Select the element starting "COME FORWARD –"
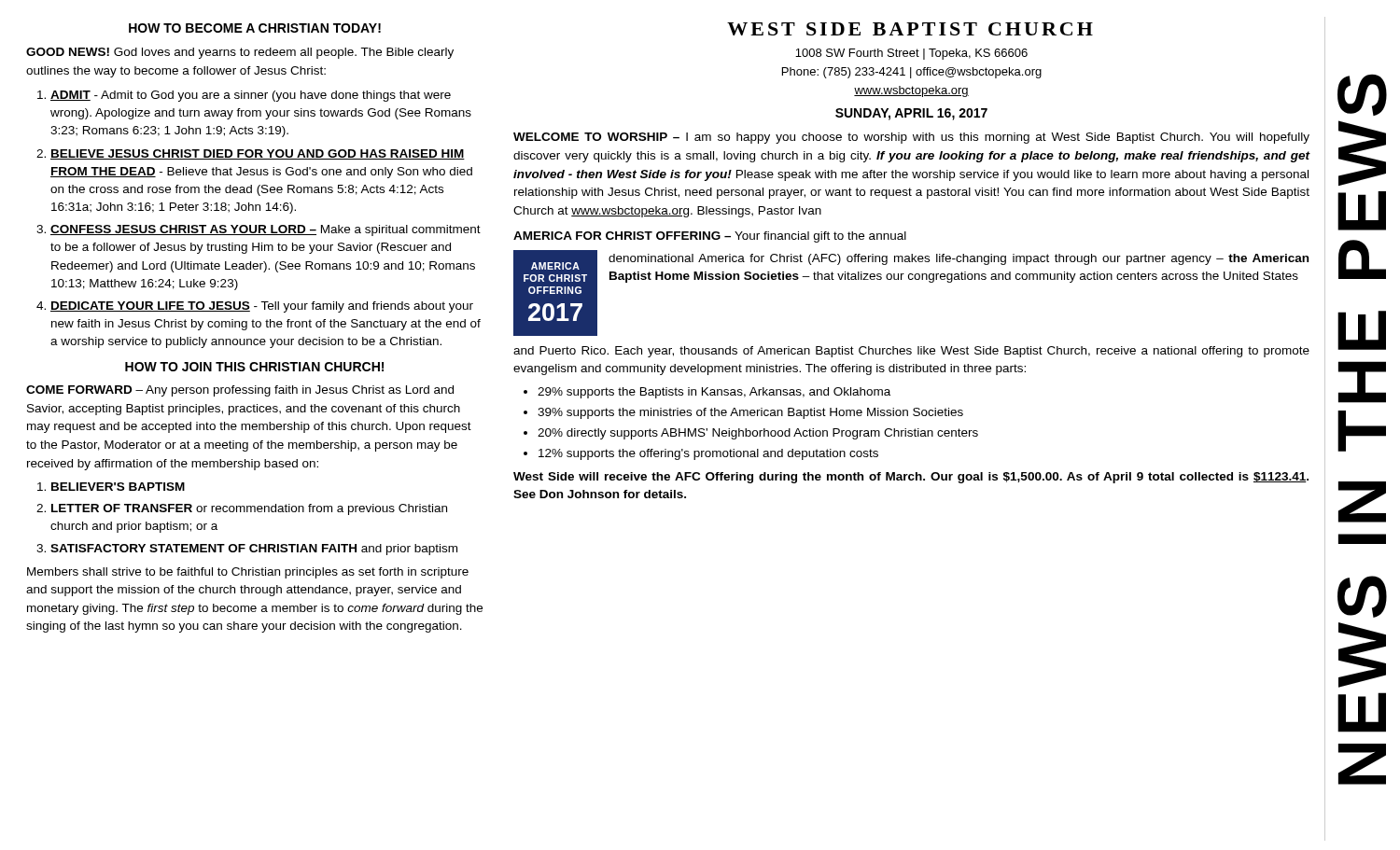Image resolution: width=1400 pixels, height=850 pixels. (x=249, y=426)
